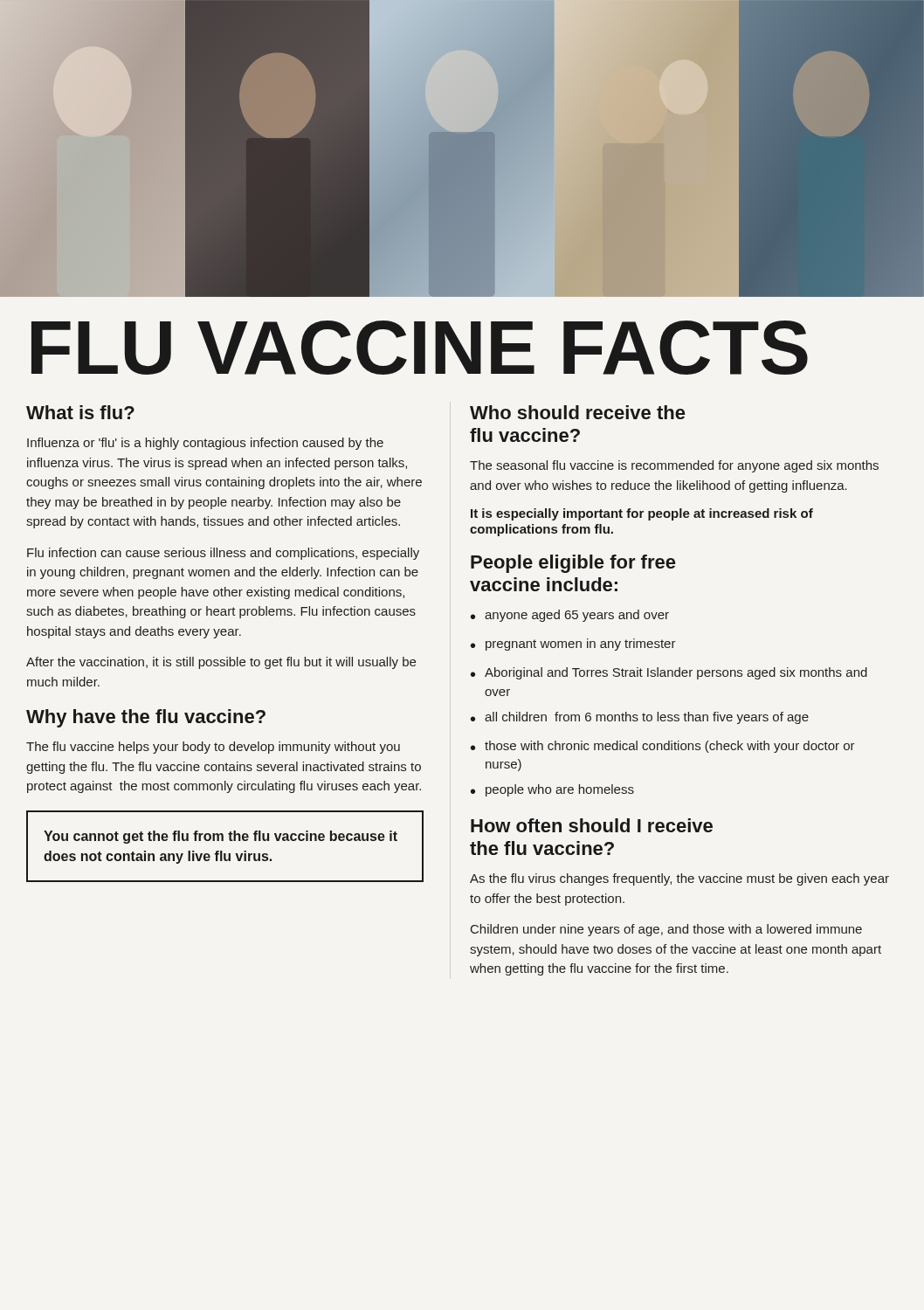The width and height of the screenshot is (924, 1310).
Task: Navigate to the text starting "• people who are homeless"
Action: pos(552,791)
